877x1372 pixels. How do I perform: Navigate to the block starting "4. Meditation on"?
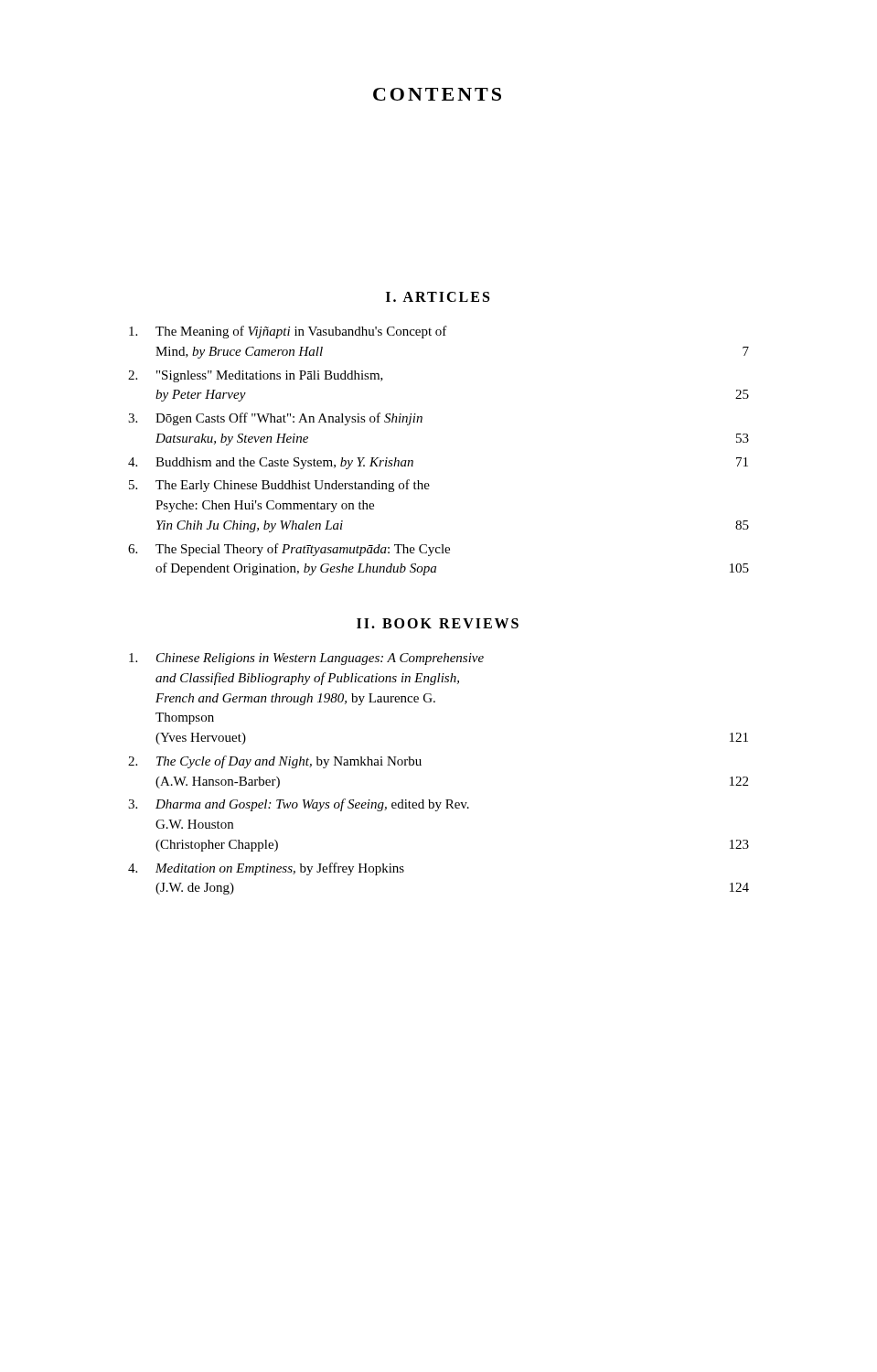(266, 869)
